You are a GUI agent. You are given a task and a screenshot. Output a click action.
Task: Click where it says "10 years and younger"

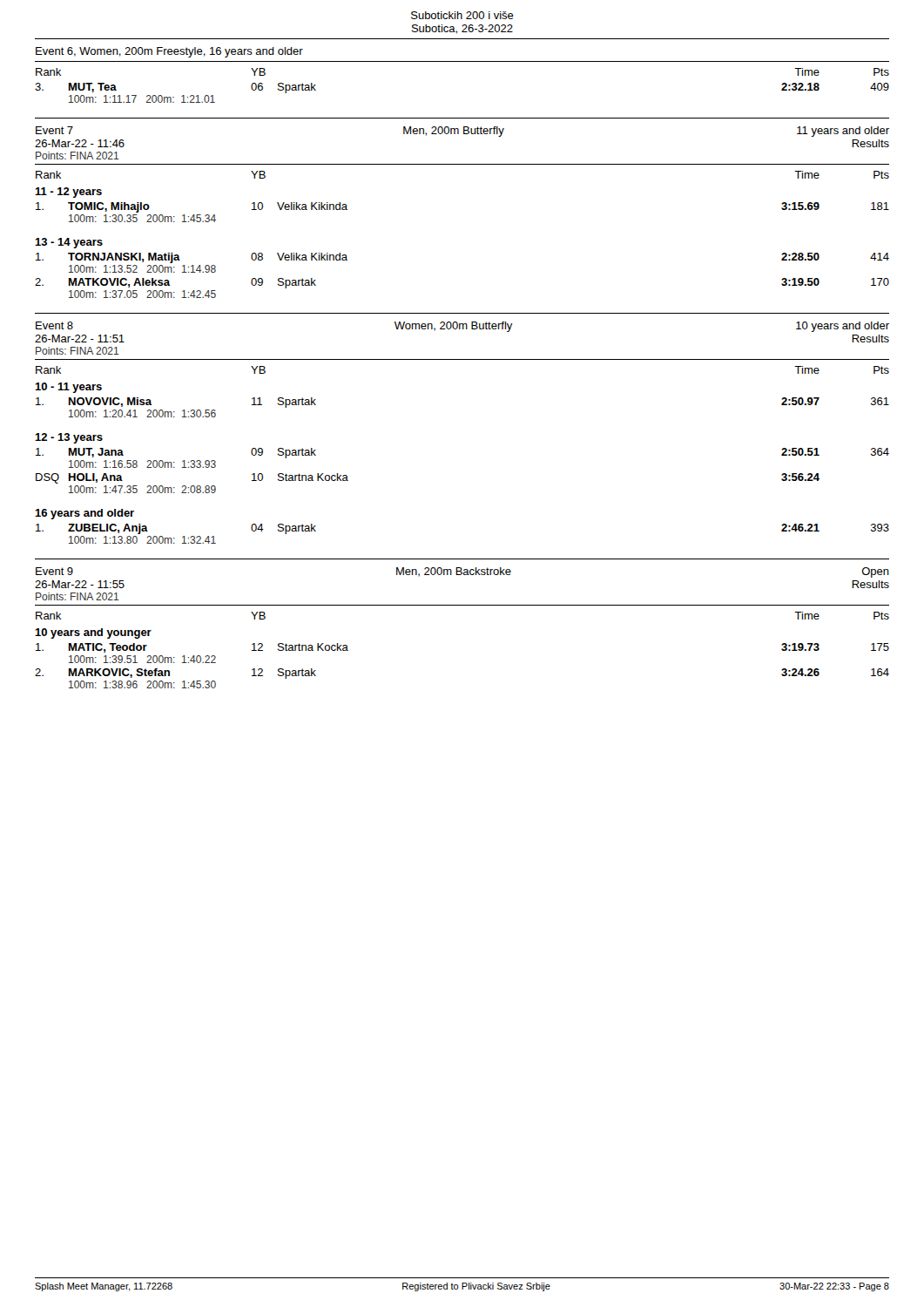point(93,632)
